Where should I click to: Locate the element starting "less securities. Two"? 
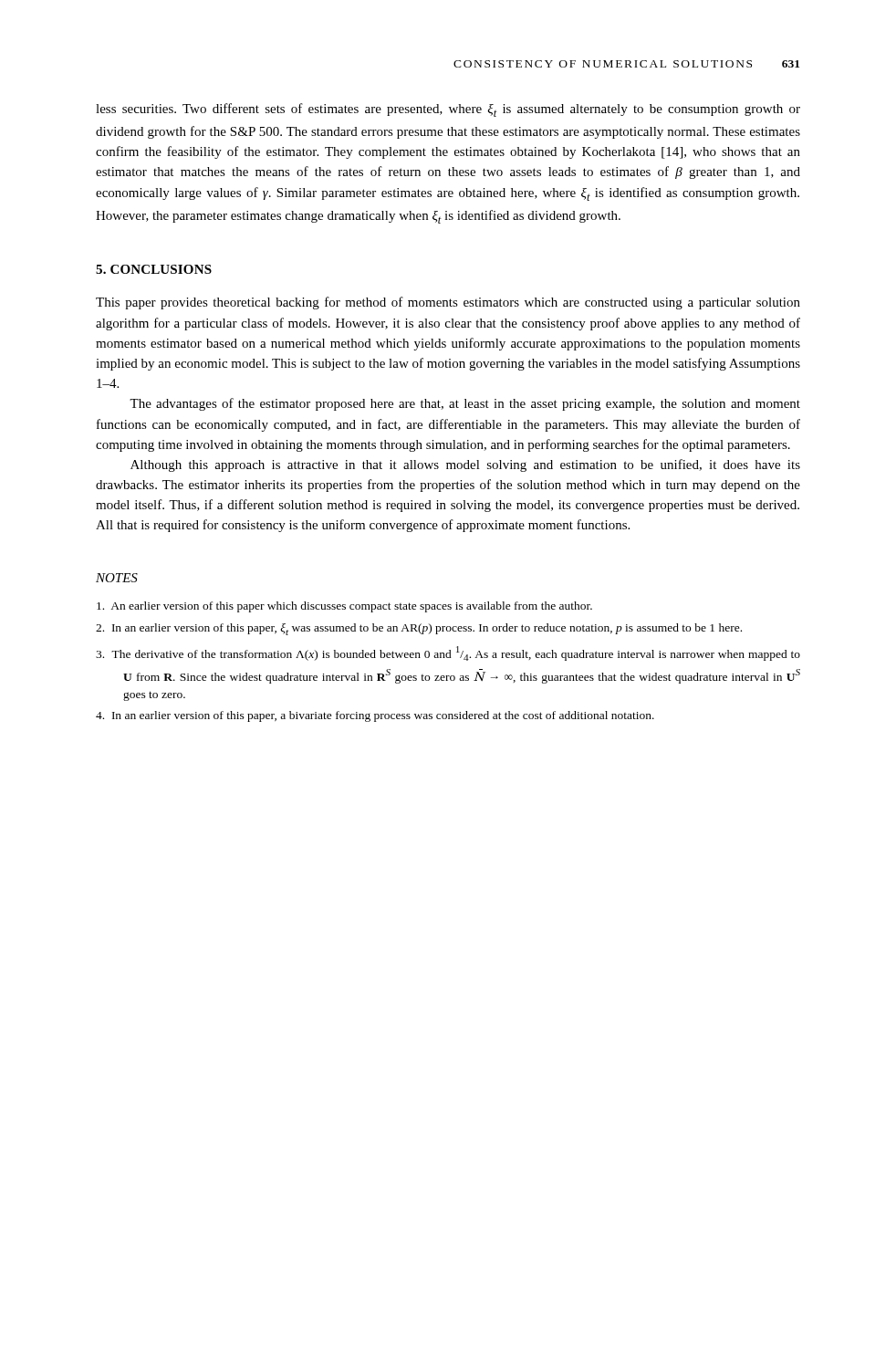[448, 164]
